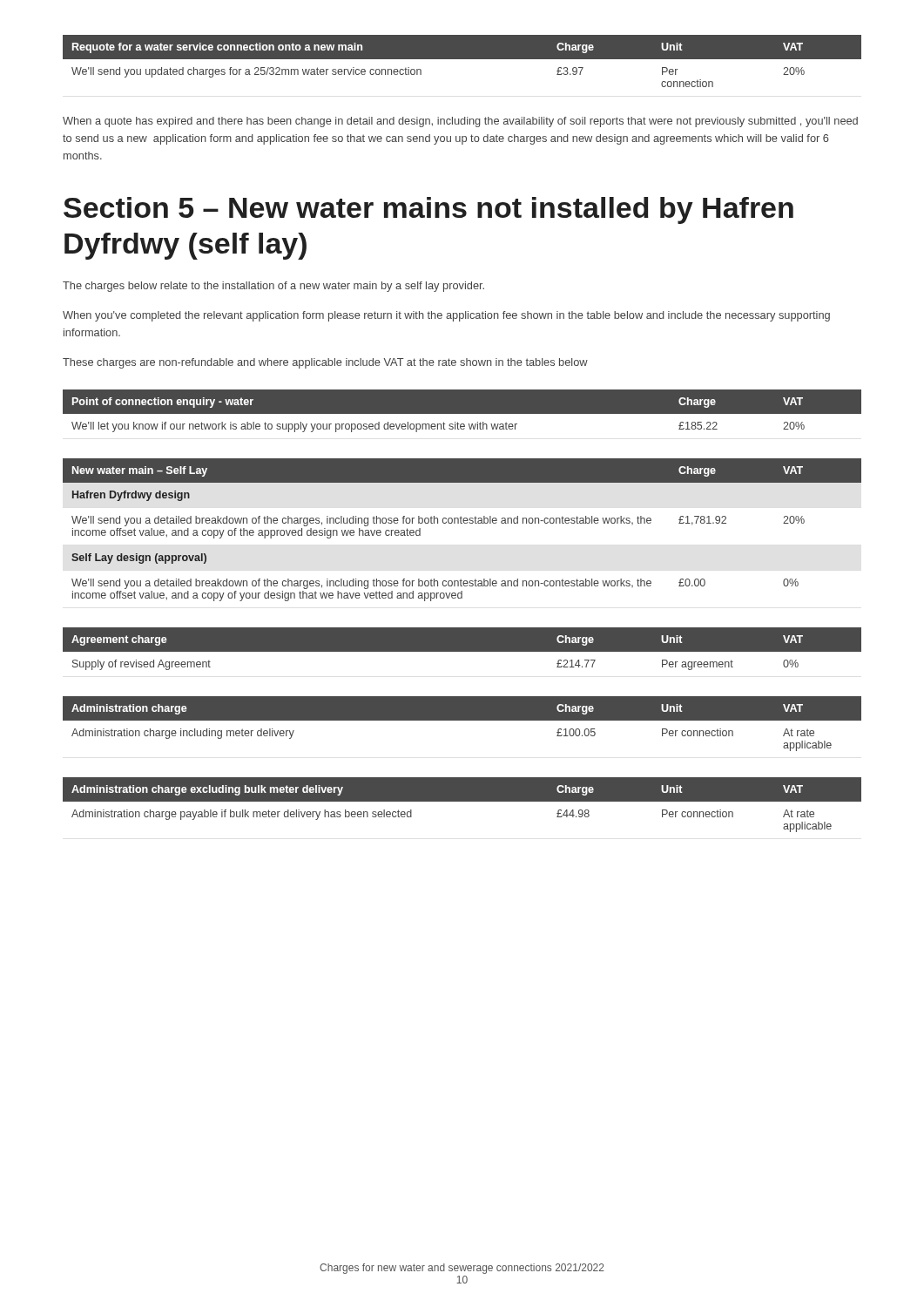
Task: Find the table that mentions "Supply of revised"
Action: point(462,653)
